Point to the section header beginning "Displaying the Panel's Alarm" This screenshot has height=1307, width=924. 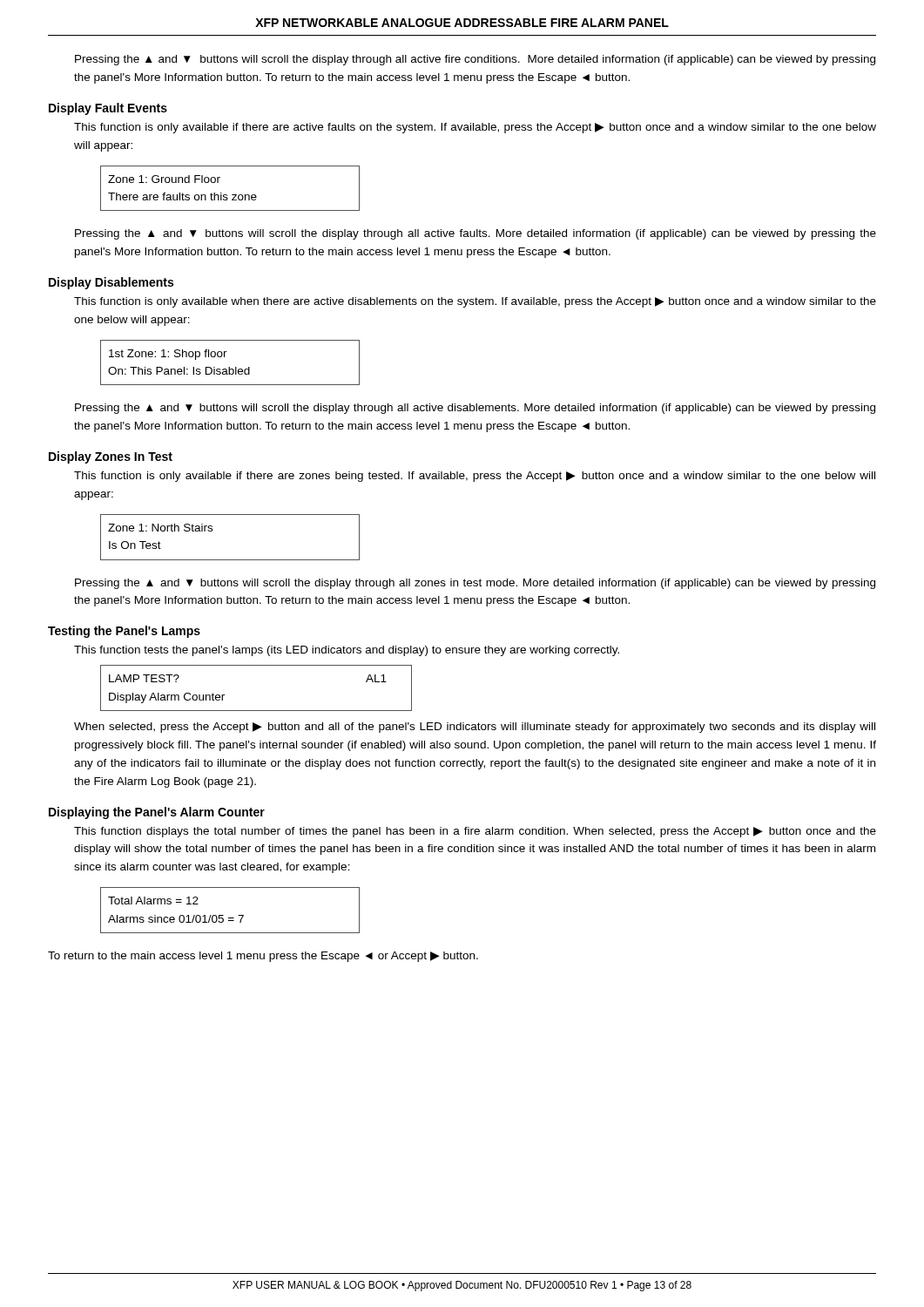pos(156,812)
